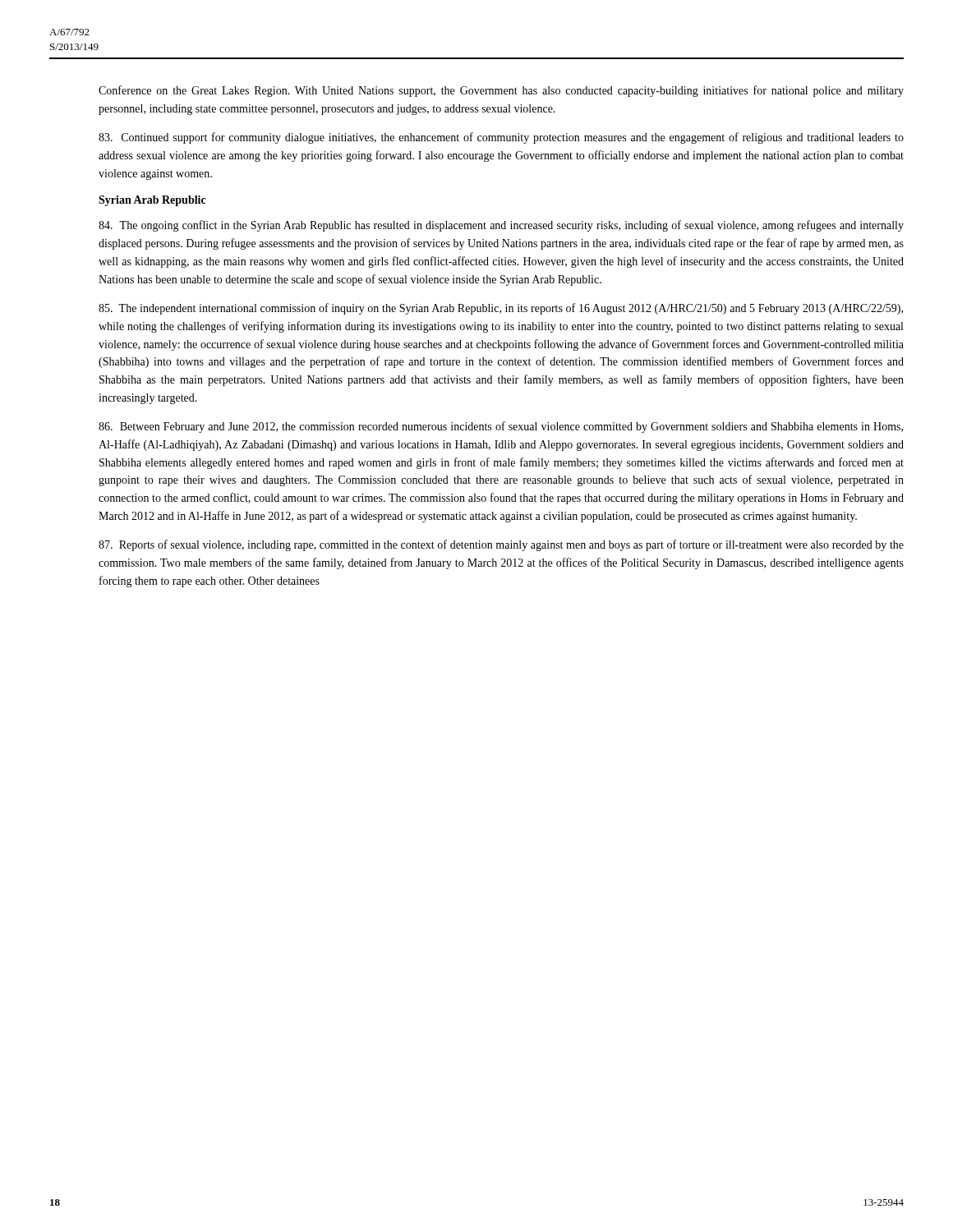Locate the block starting "Continued support for community dialogue initiatives, the"
The height and width of the screenshot is (1232, 953).
[501, 156]
